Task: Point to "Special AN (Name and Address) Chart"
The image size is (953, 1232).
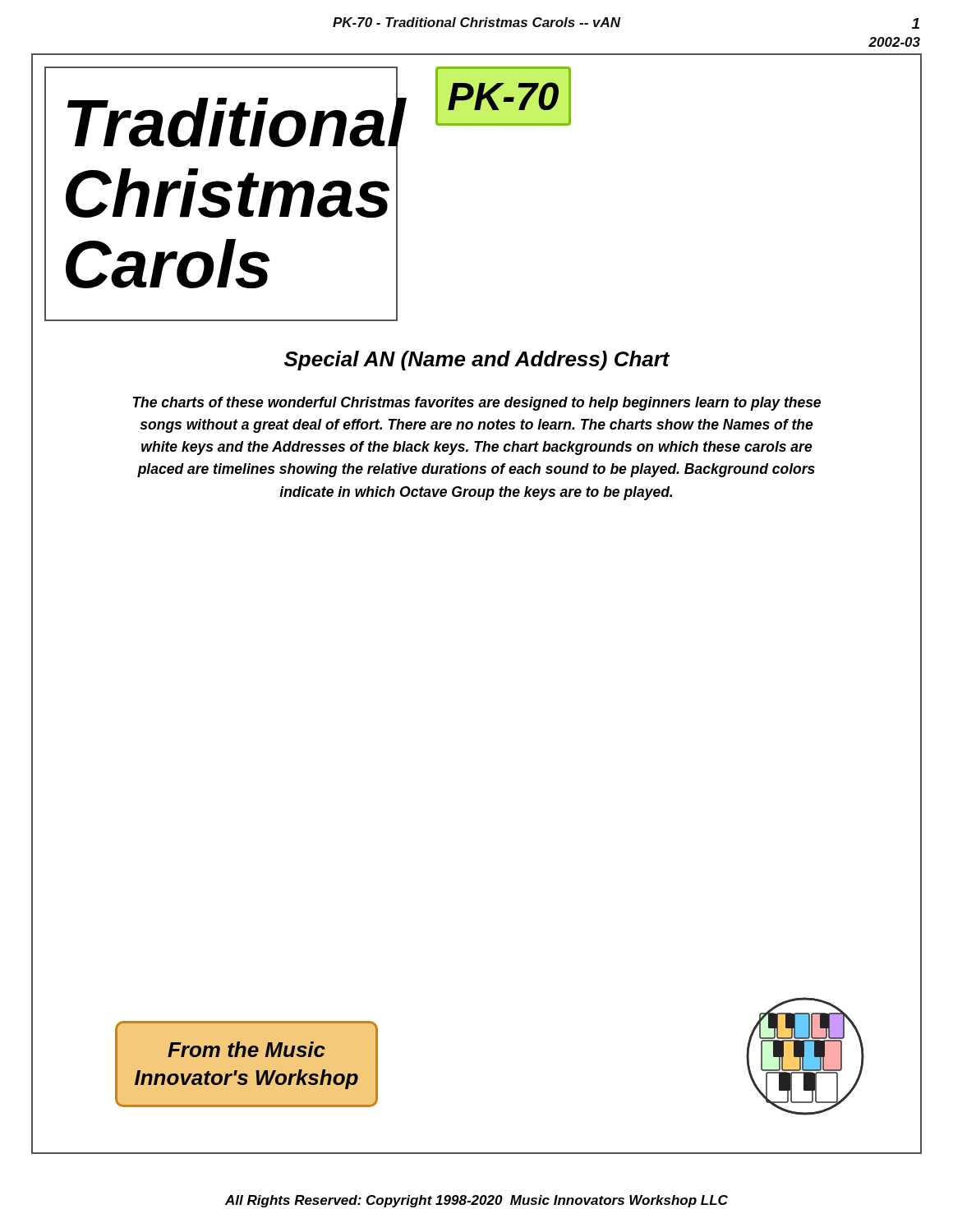Action: coord(476,359)
